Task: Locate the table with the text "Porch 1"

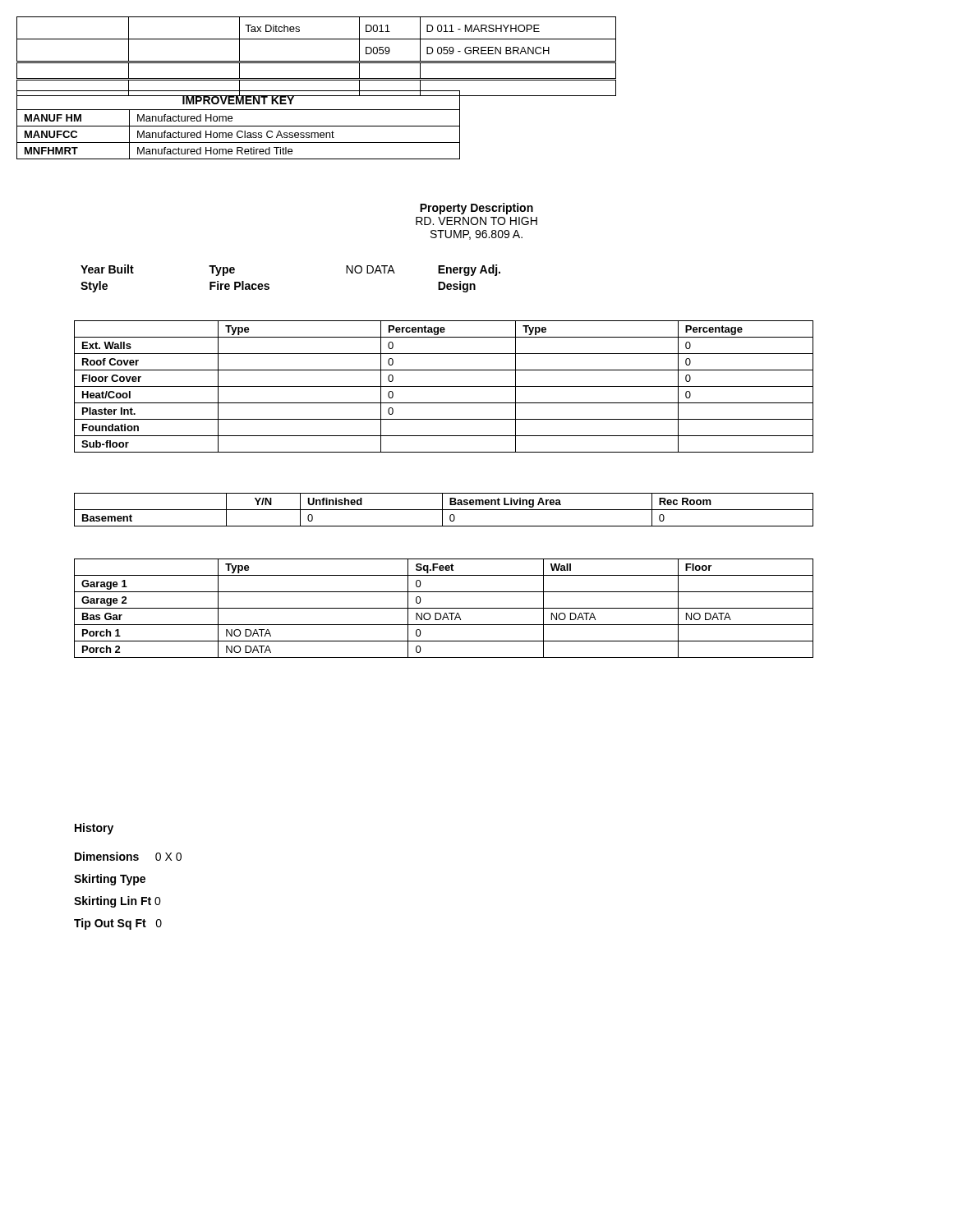Action: point(444,608)
